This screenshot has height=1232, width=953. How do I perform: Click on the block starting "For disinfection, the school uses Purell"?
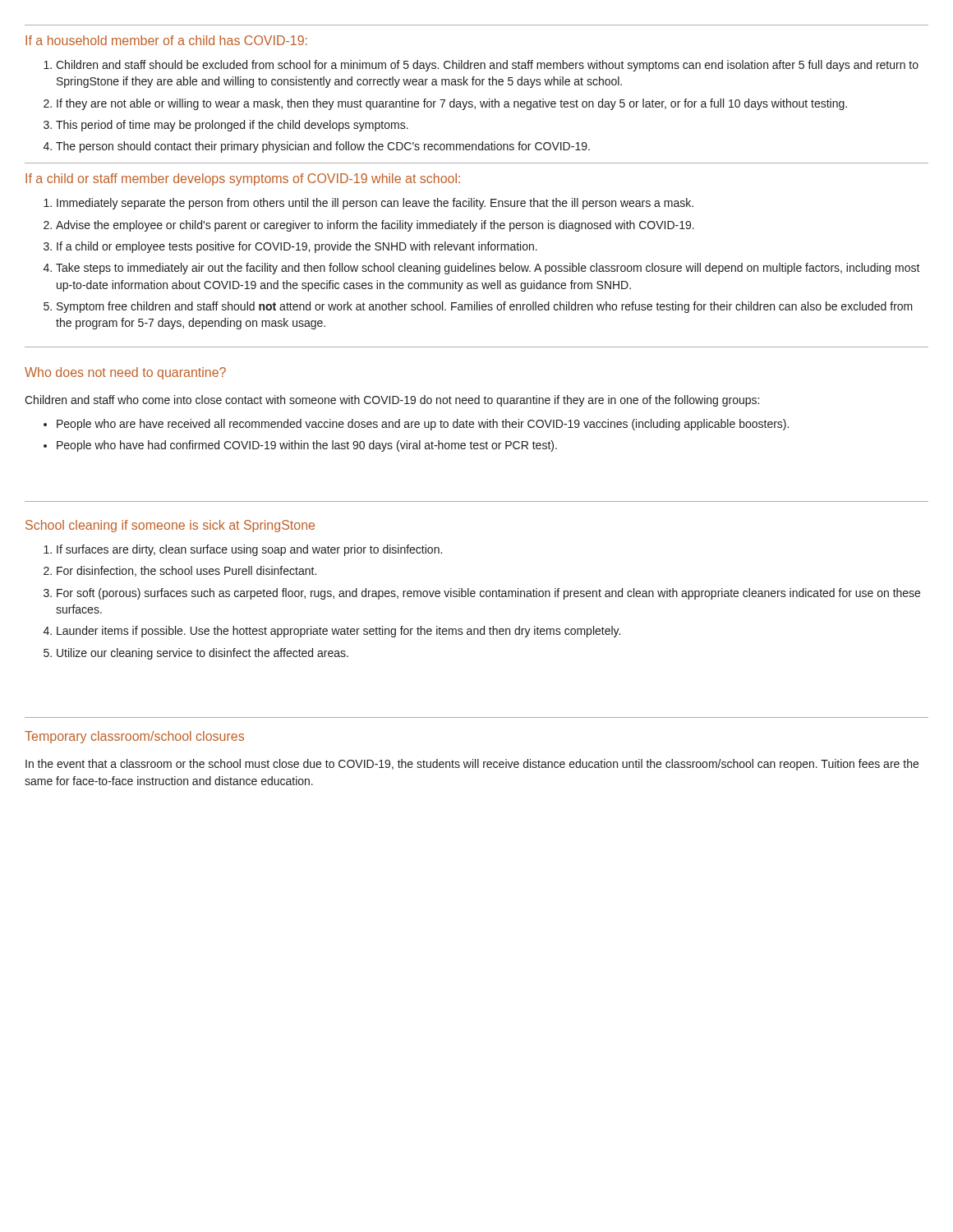coord(186,571)
